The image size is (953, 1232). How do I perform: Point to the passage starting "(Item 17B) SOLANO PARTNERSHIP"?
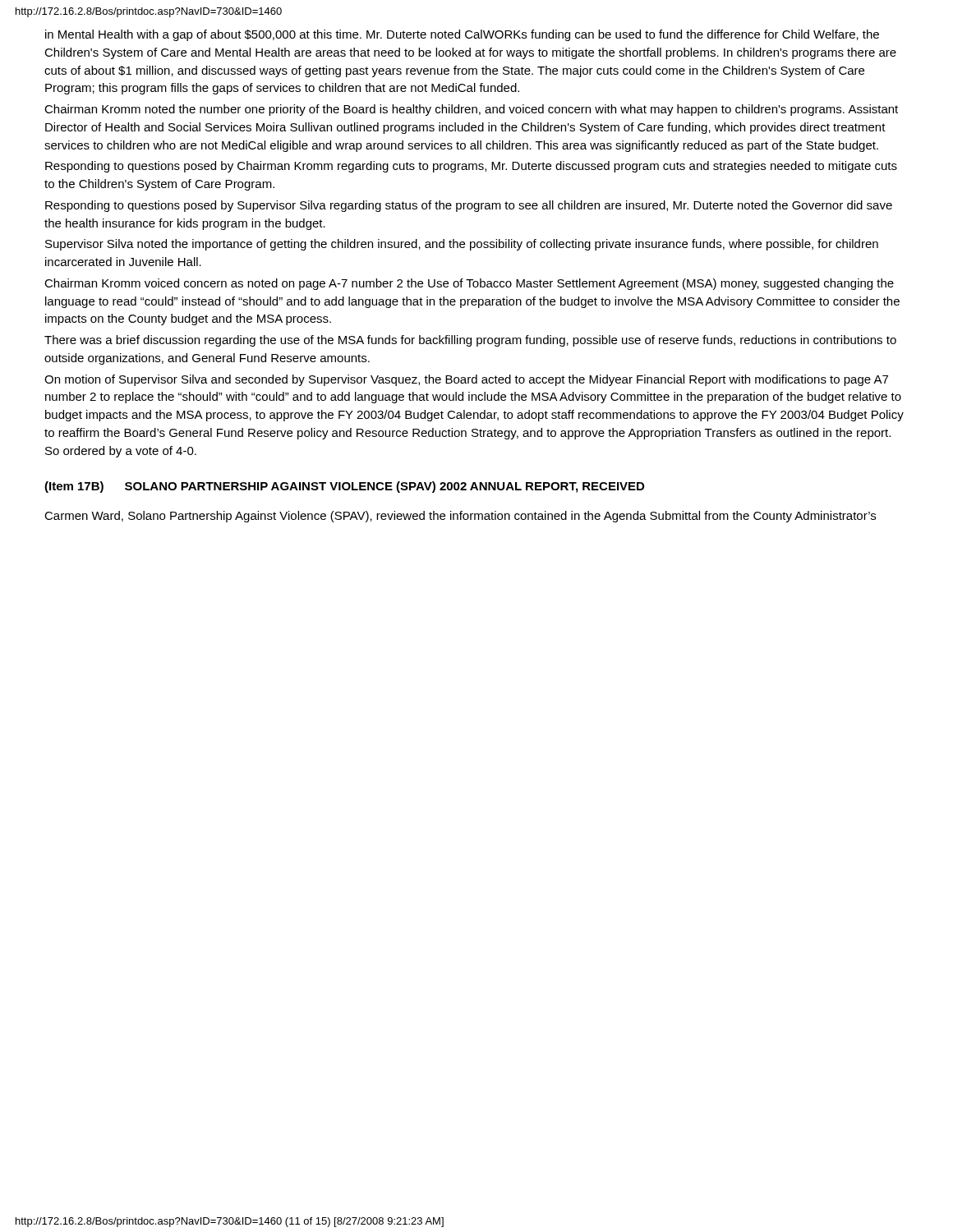click(345, 486)
